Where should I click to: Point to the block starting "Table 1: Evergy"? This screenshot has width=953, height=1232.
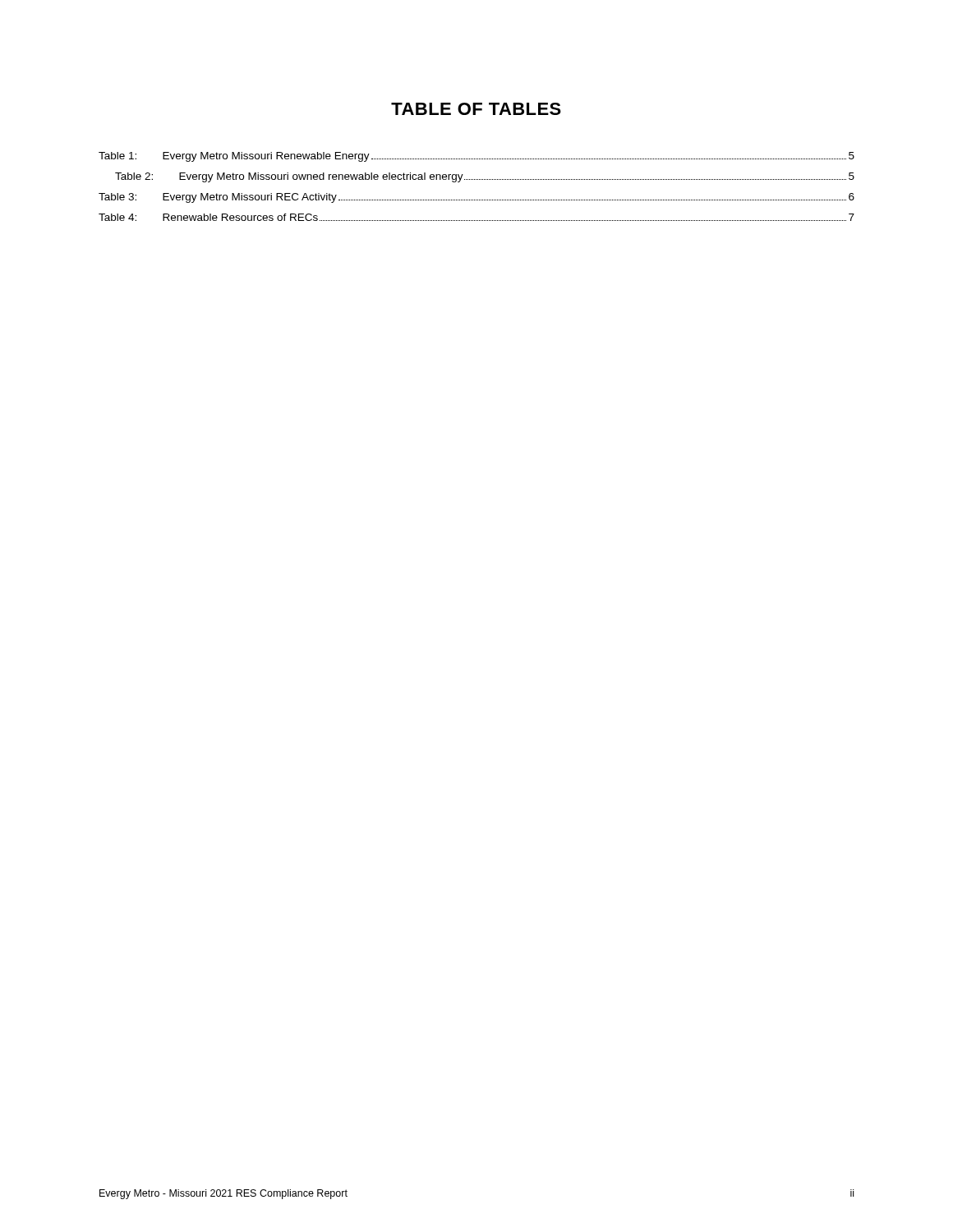[476, 156]
